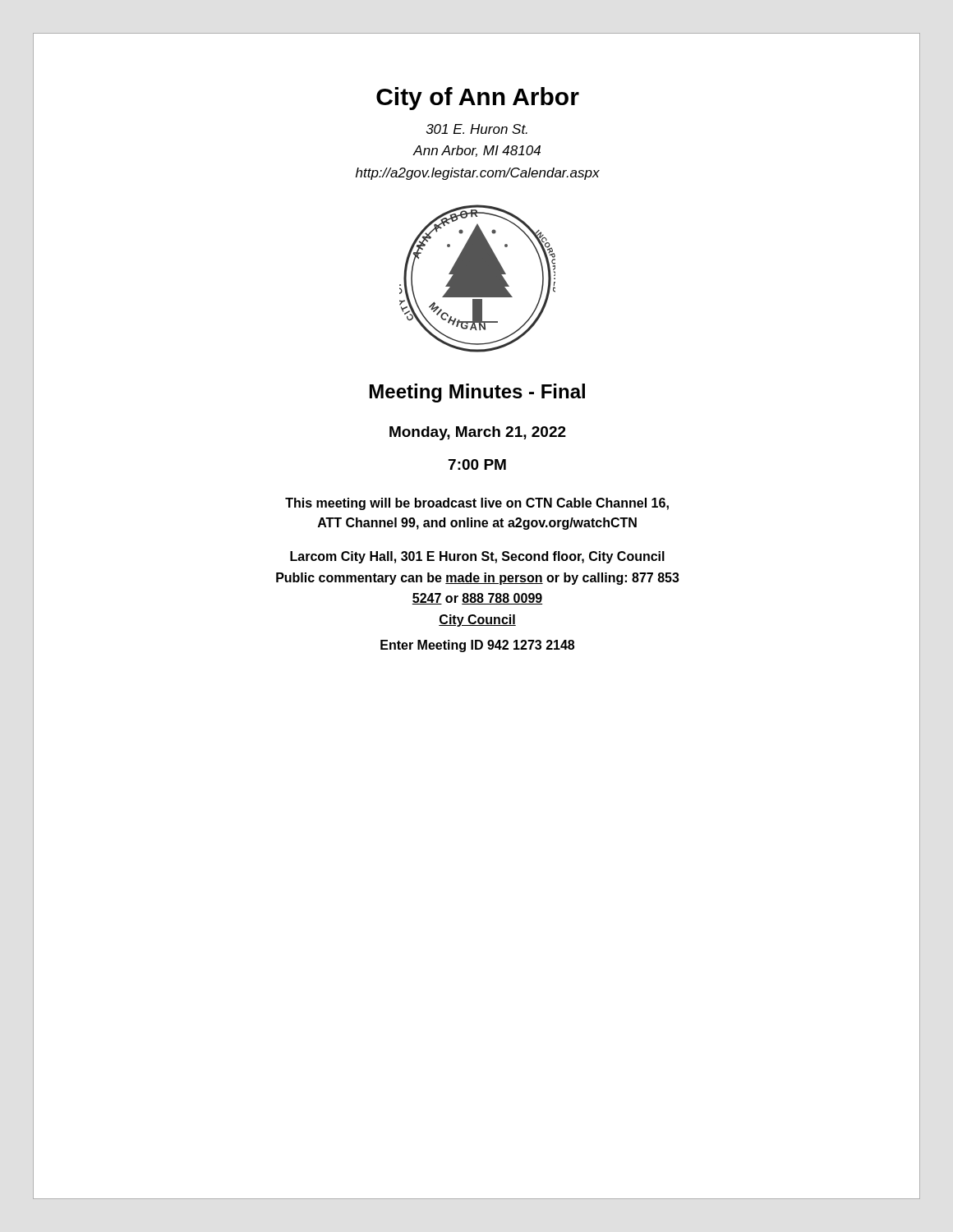Locate the text block that says "301 E. Huron St."
The width and height of the screenshot is (953, 1232).
(477, 152)
